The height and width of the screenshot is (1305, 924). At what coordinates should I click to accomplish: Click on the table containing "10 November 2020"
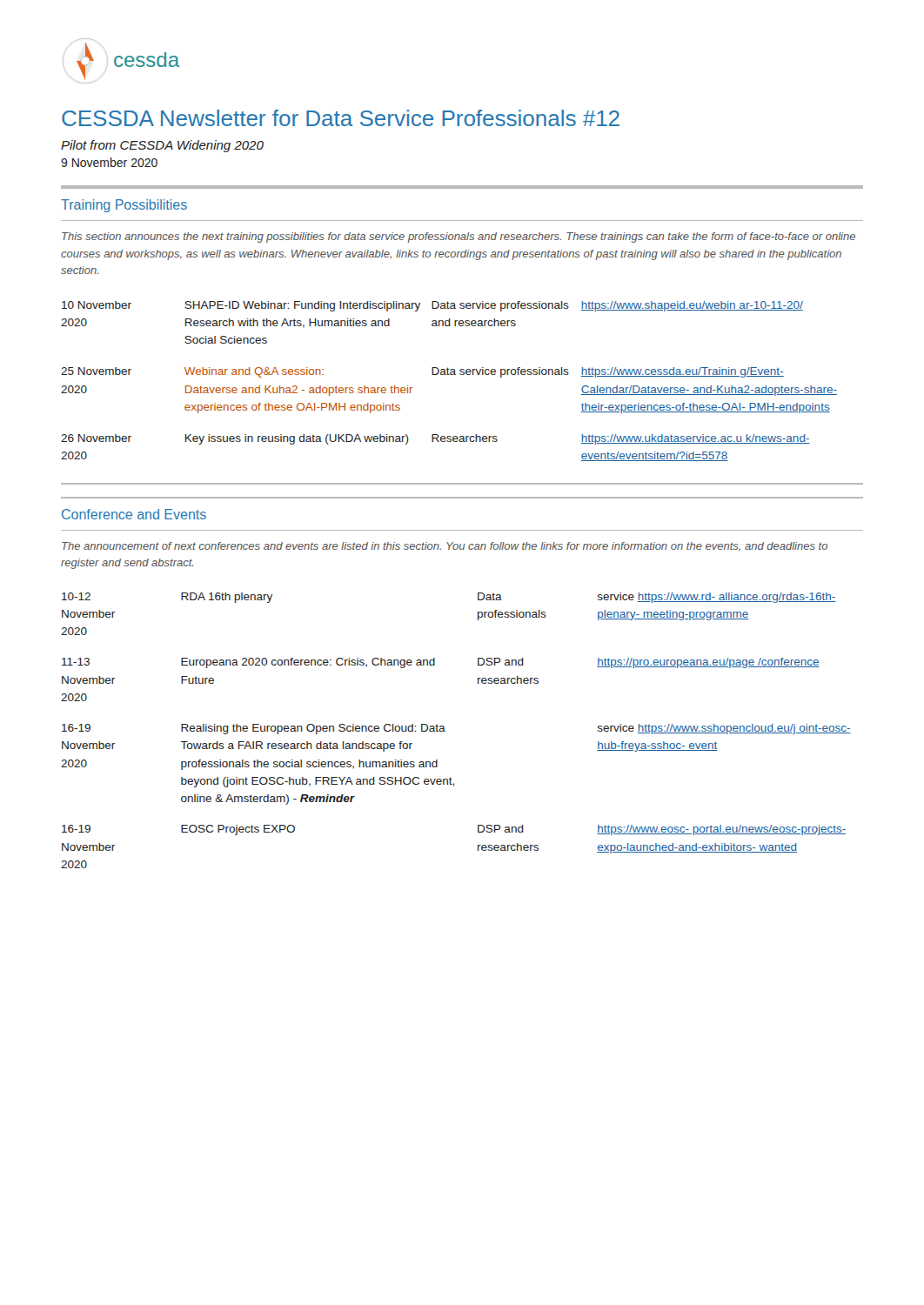(x=462, y=382)
